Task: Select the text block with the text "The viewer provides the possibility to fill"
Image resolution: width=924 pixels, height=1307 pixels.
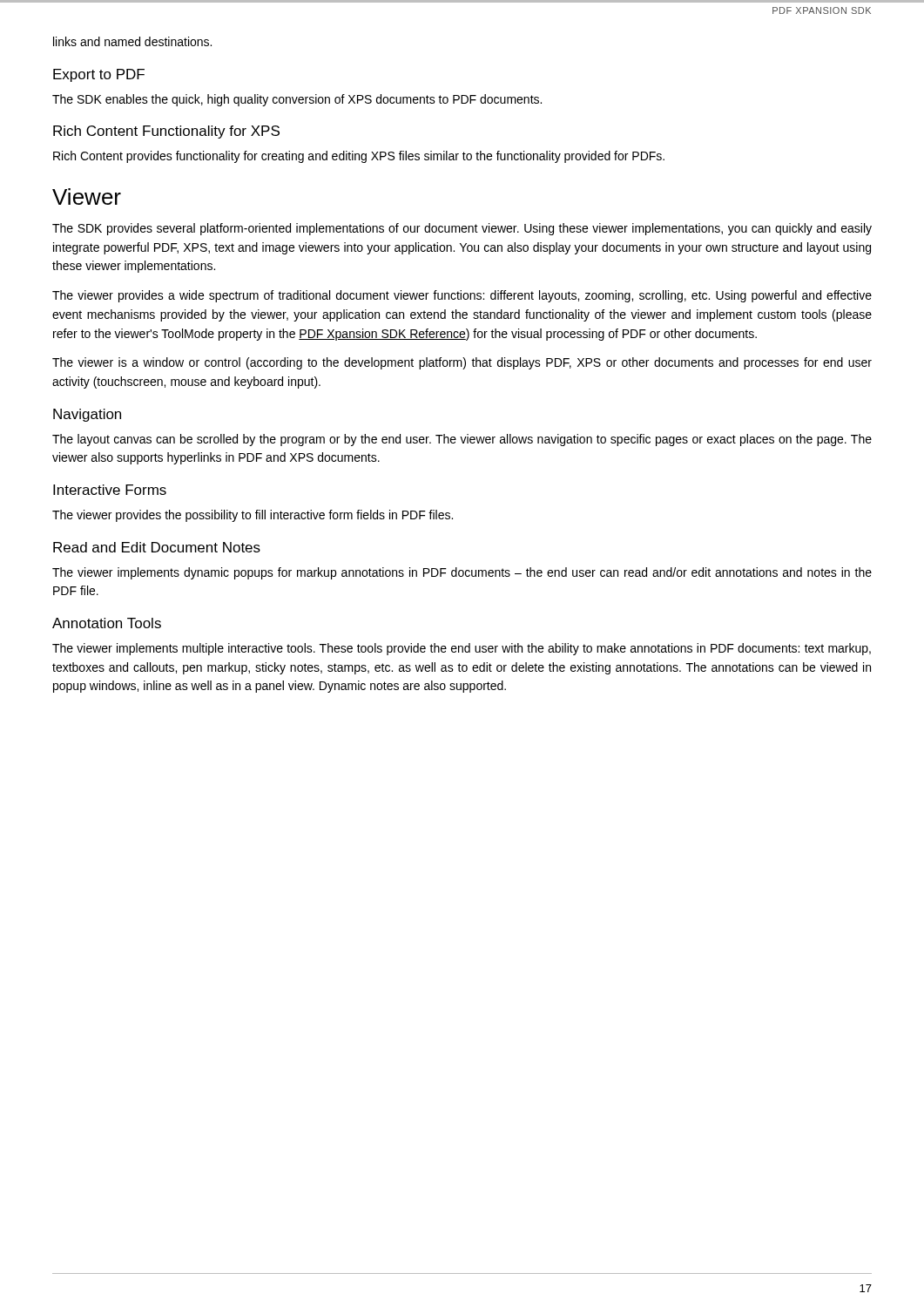Action: coord(253,515)
